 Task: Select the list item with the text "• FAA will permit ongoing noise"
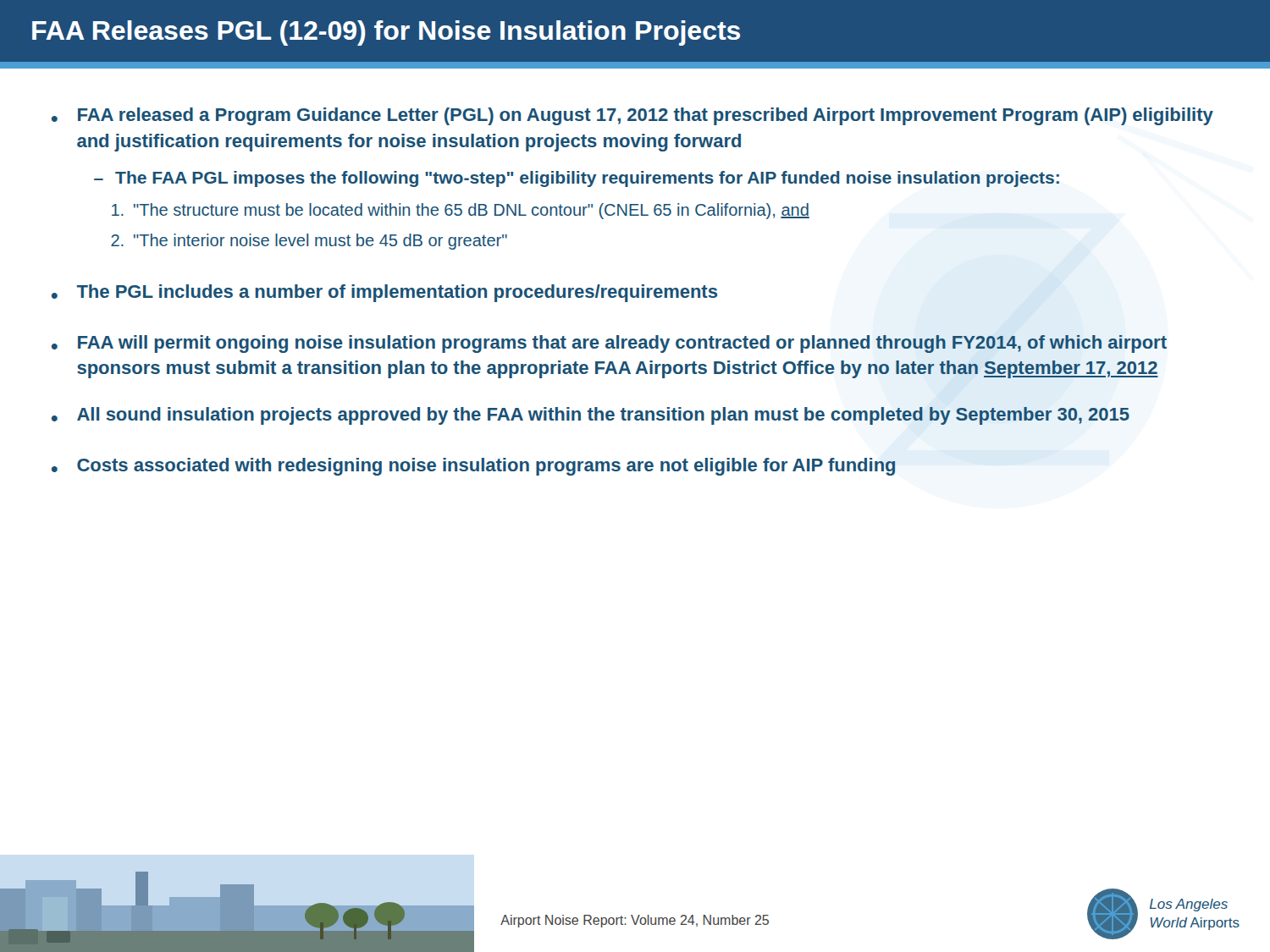[635, 356]
